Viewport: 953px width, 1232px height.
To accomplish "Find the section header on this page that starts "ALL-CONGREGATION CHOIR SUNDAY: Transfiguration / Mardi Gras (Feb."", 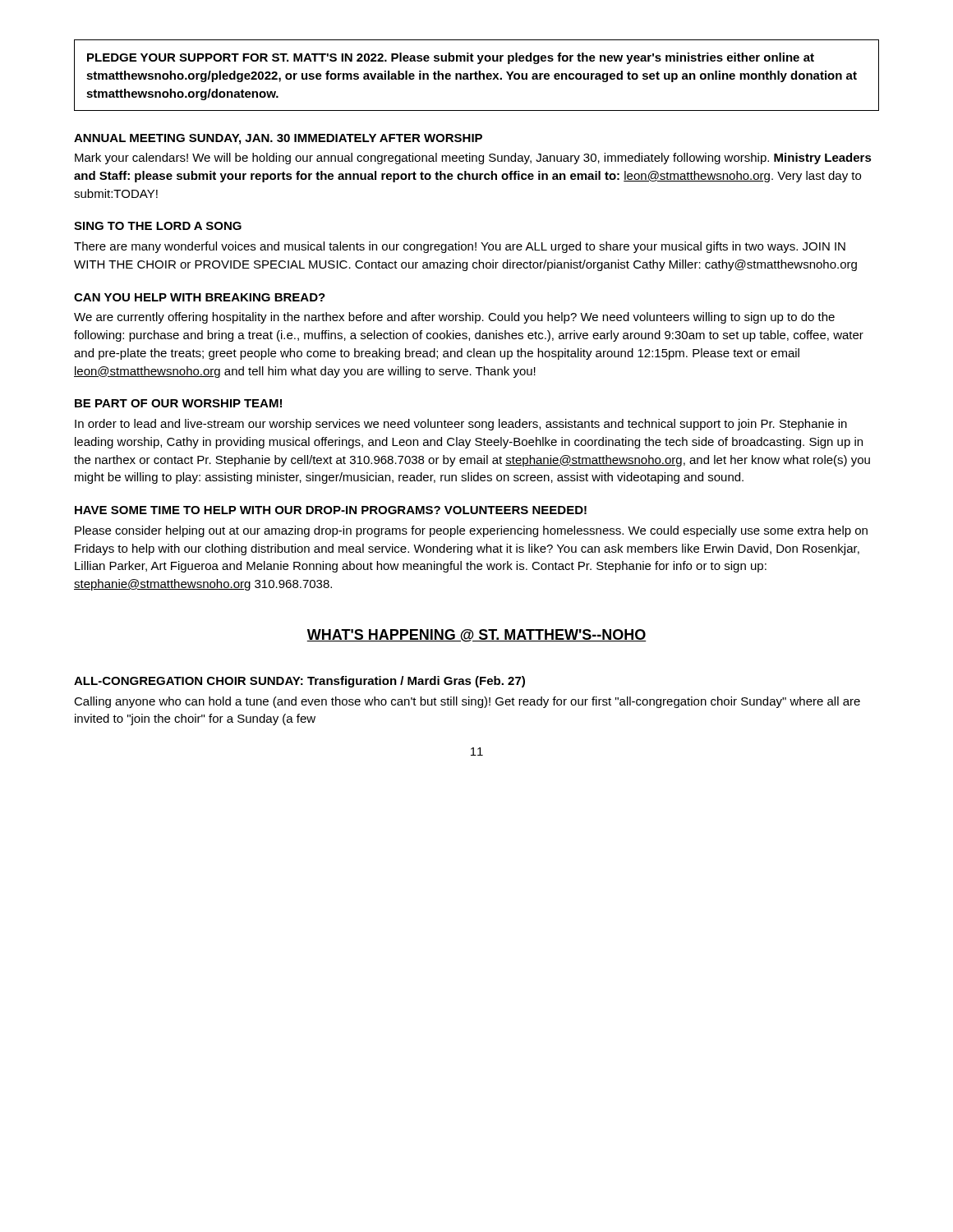I will (300, 680).
